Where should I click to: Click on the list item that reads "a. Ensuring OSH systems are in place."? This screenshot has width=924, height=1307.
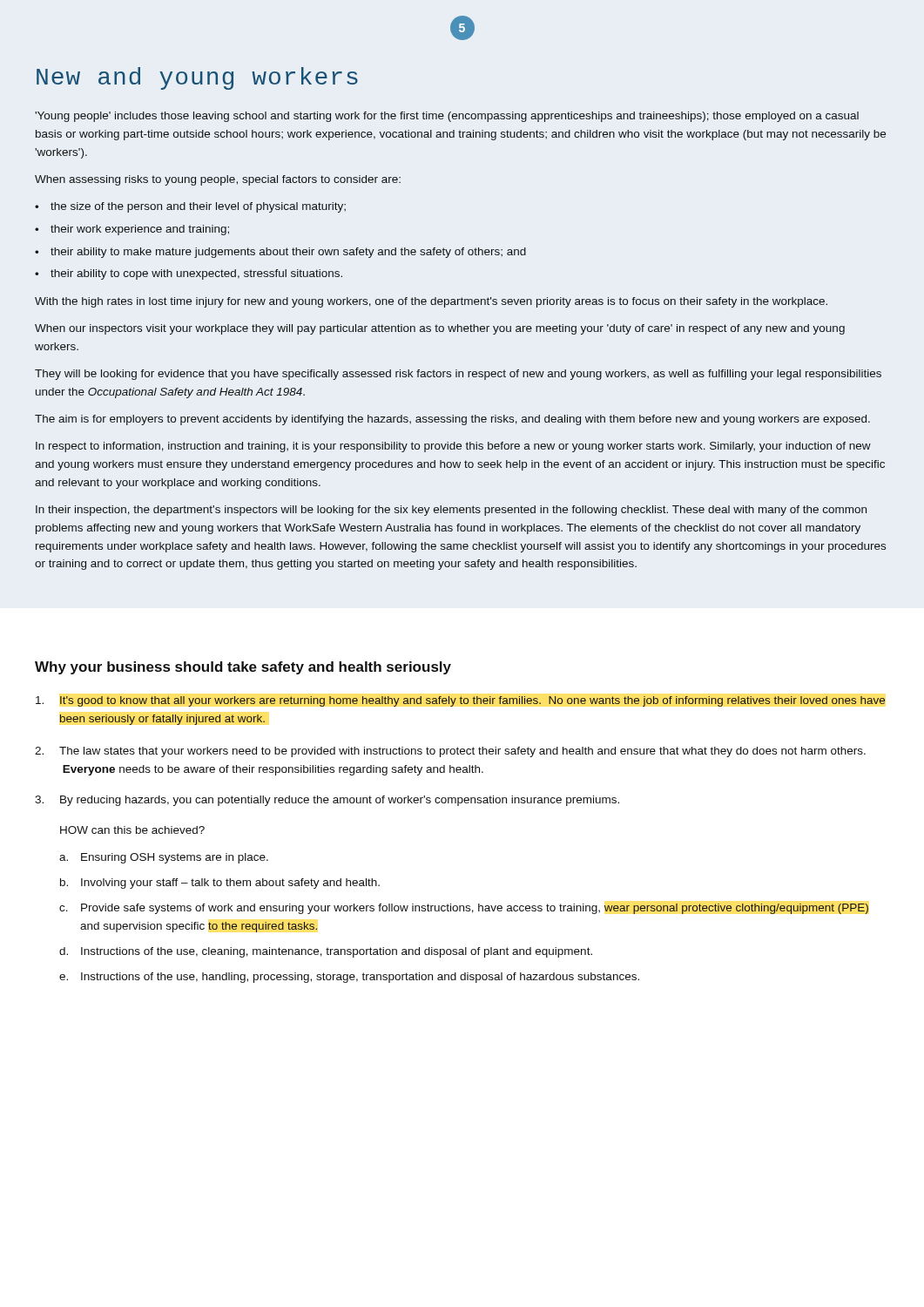pos(164,858)
